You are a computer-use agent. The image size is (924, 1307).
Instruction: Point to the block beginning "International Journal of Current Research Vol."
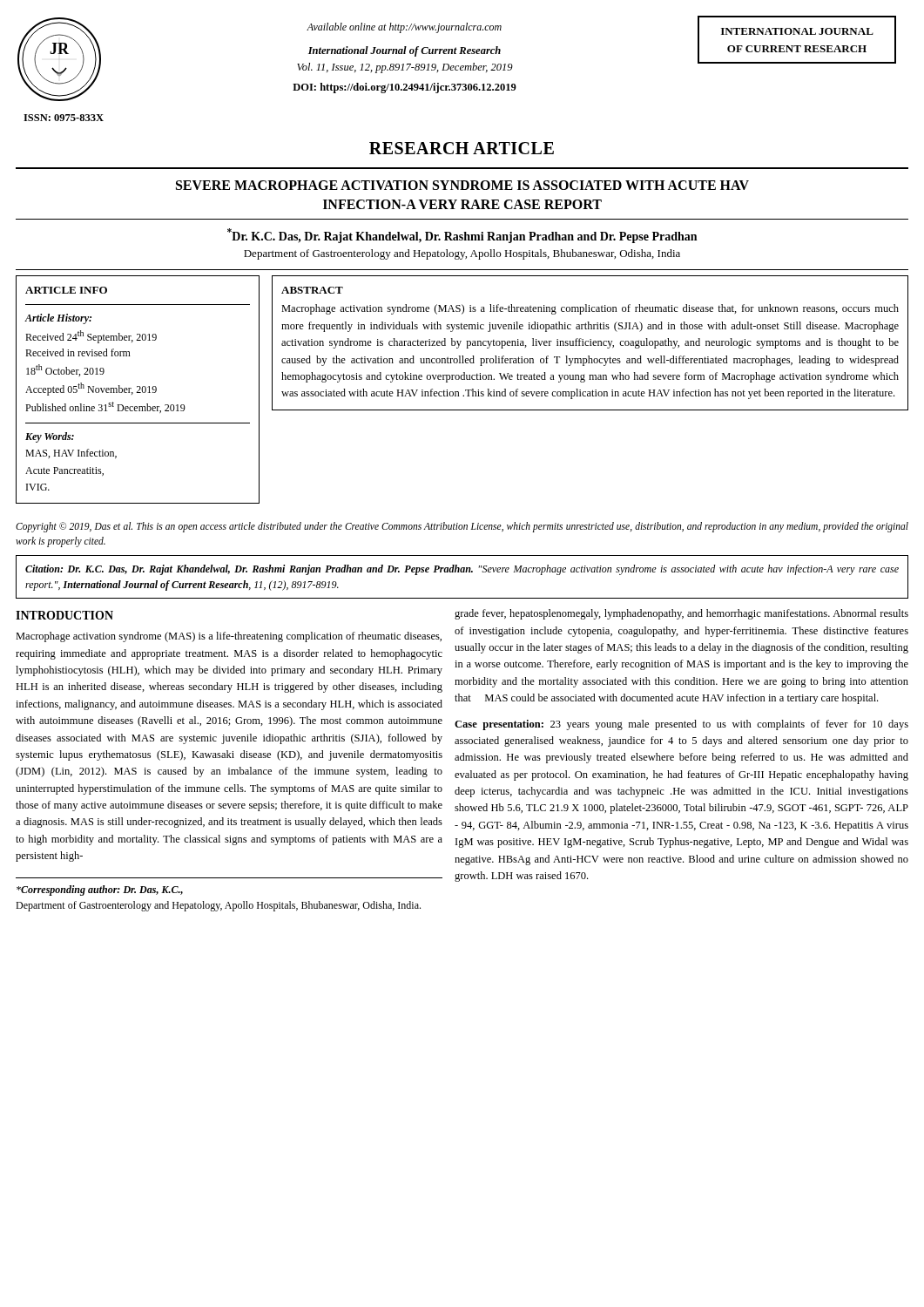click(x=405, y=59)
